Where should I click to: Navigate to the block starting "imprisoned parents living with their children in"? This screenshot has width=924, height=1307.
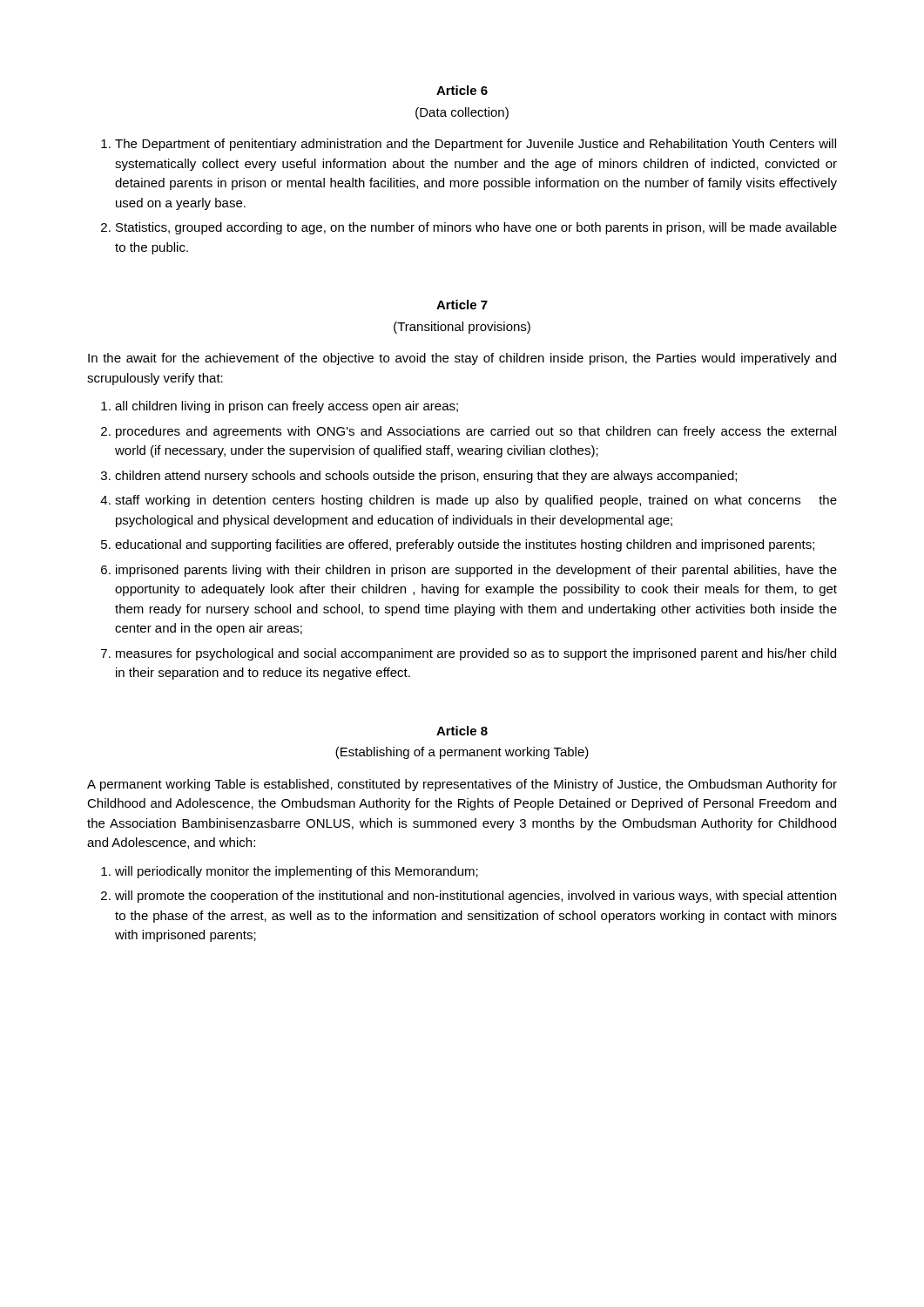click(x=476, y=598)
